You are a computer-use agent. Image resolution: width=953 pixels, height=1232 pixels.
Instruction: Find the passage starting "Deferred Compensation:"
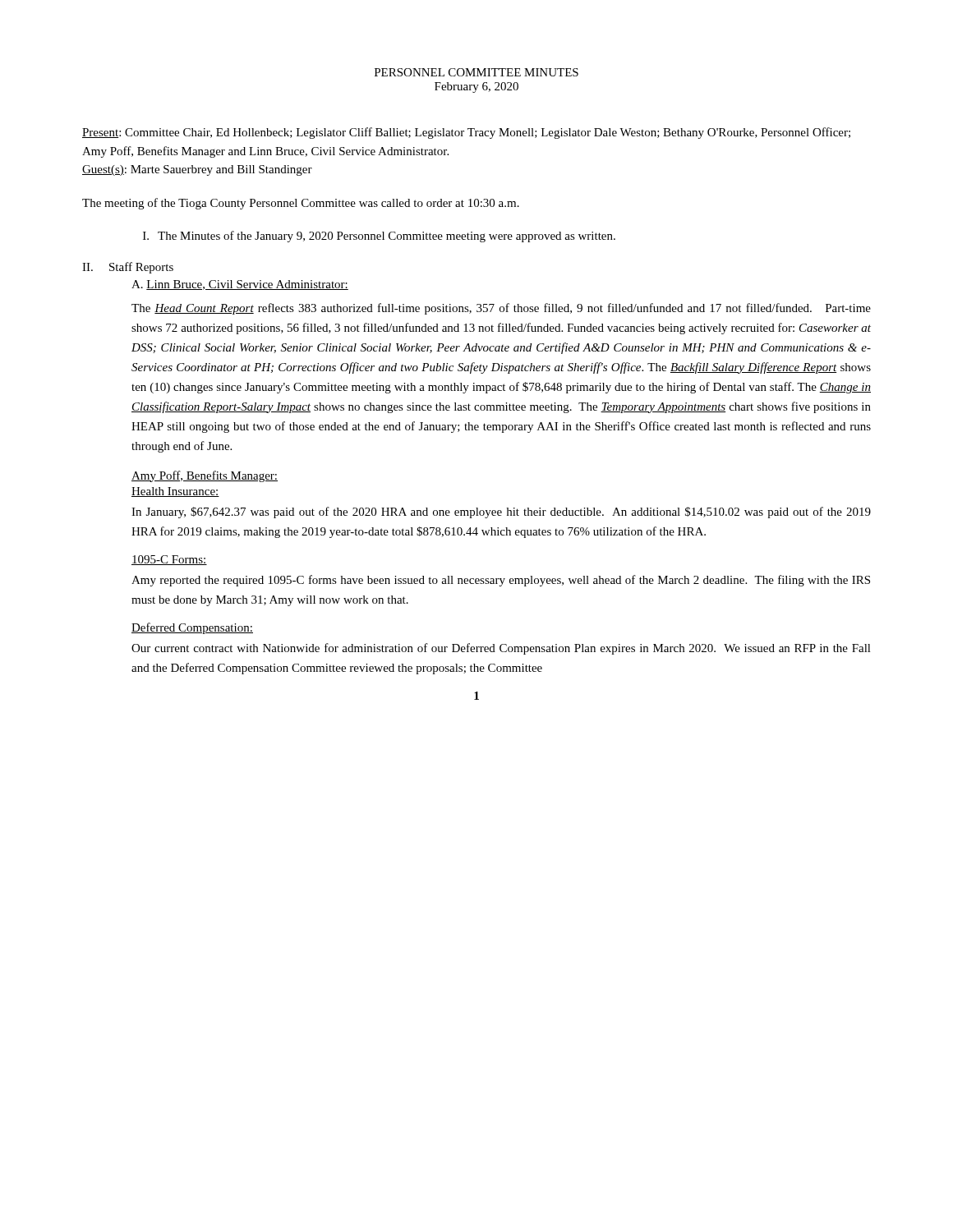pos(192,627)
